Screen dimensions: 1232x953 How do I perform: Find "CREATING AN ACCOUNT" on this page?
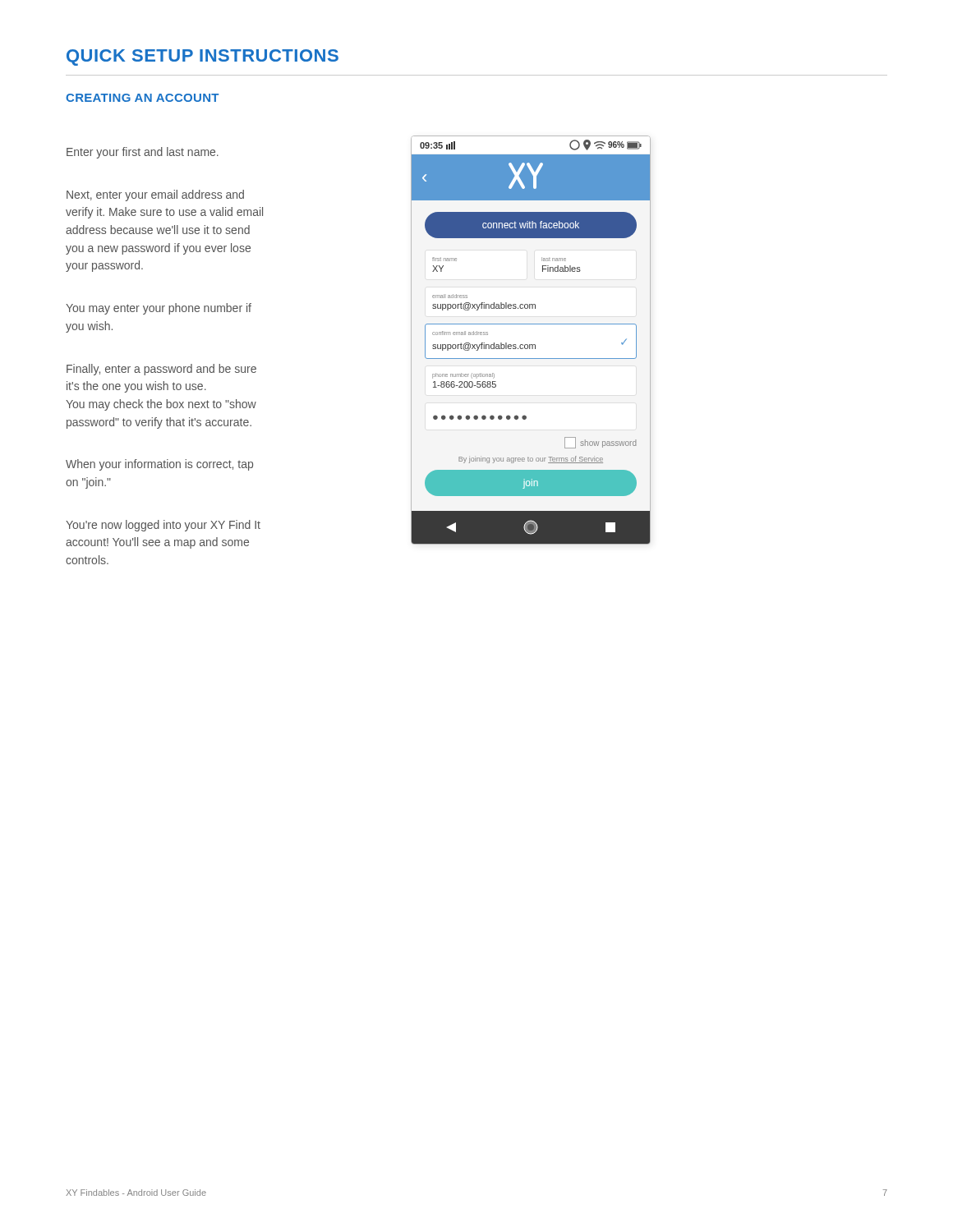(142, 98)
